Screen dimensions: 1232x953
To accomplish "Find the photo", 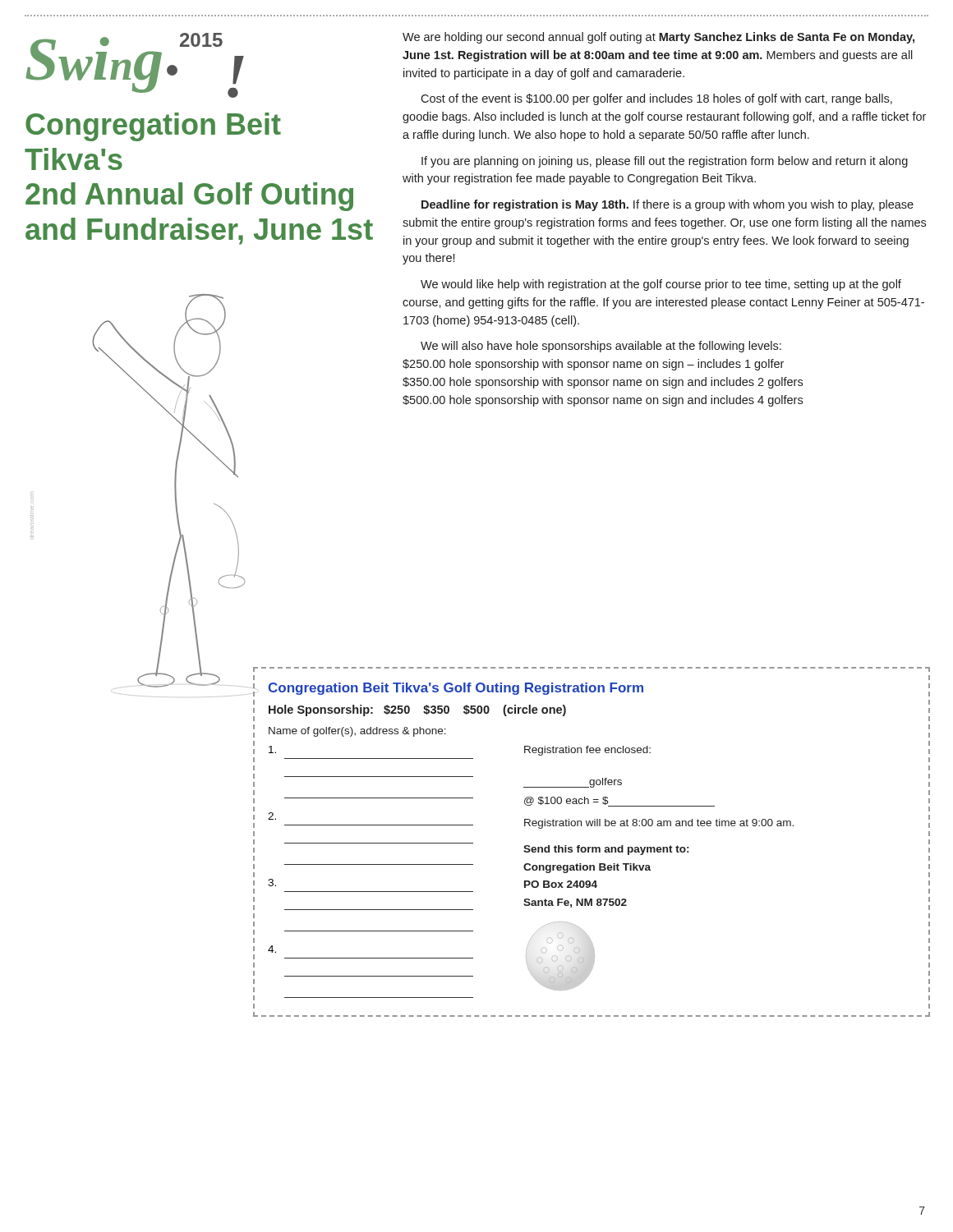I will pyautogui.click(x=719, y=958).
